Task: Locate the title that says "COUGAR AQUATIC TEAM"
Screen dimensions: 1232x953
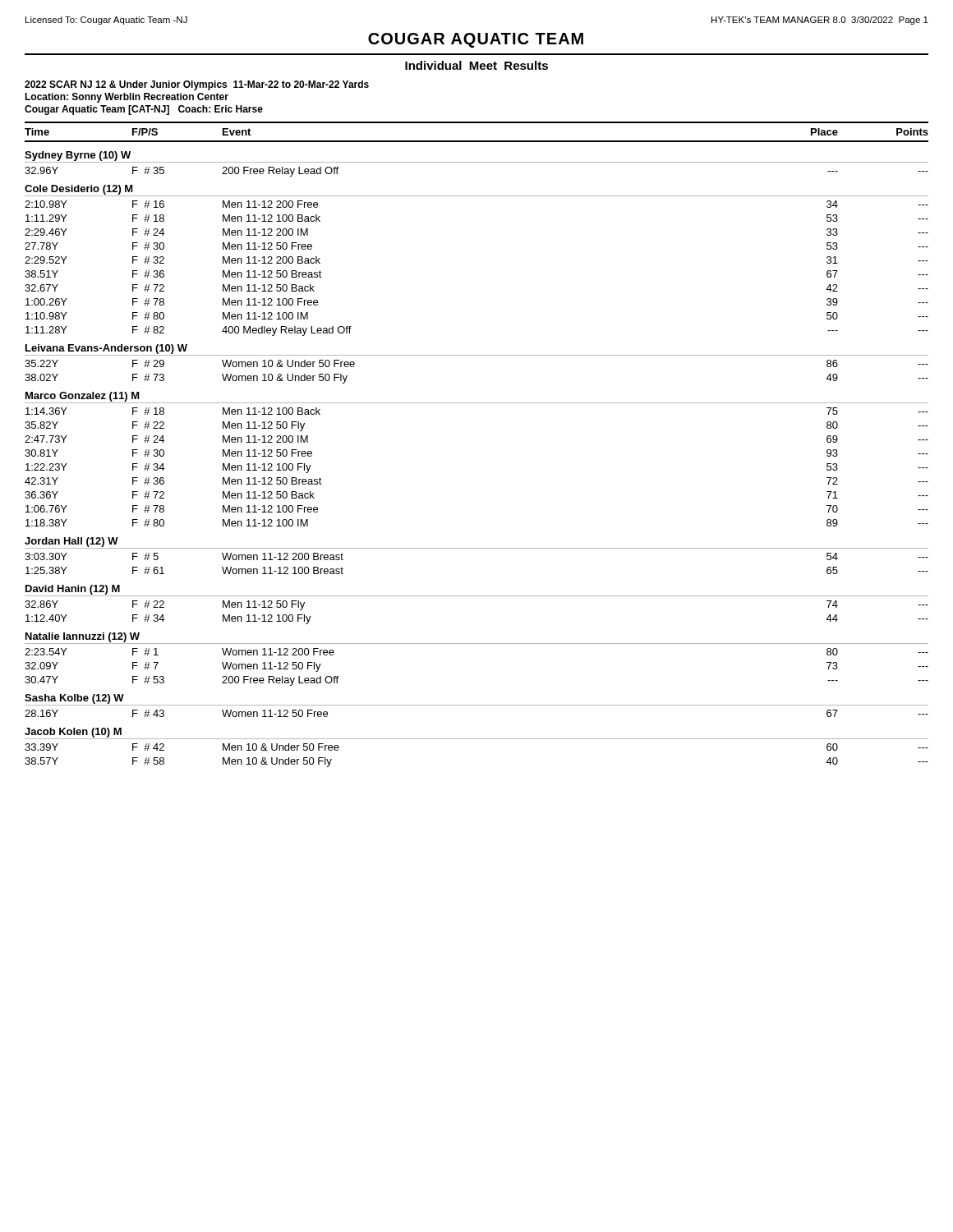Action: coord(476,39)
